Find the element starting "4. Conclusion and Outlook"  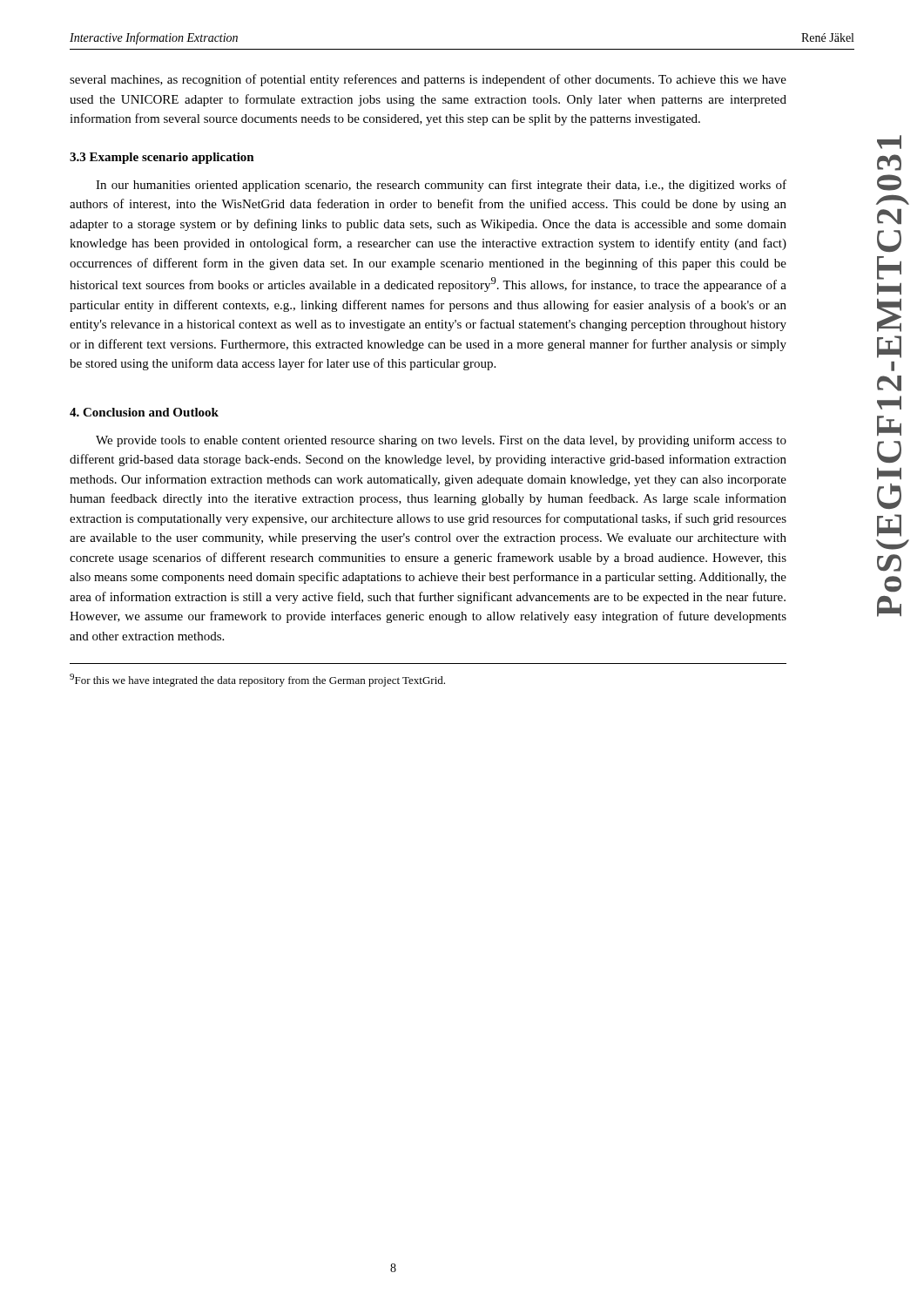tap(144, 412)
